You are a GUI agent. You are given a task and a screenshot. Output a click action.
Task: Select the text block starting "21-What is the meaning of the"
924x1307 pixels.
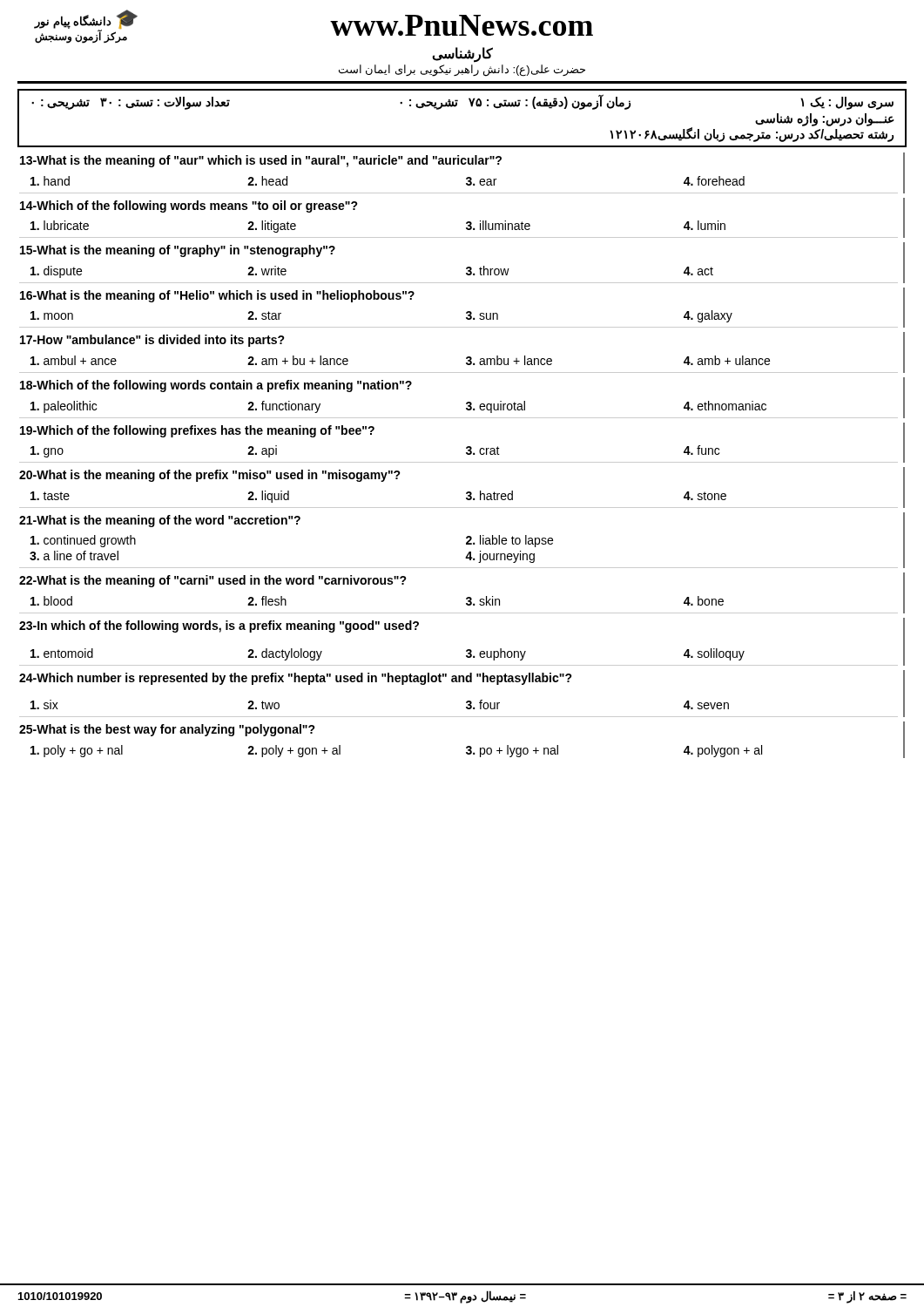458,540
